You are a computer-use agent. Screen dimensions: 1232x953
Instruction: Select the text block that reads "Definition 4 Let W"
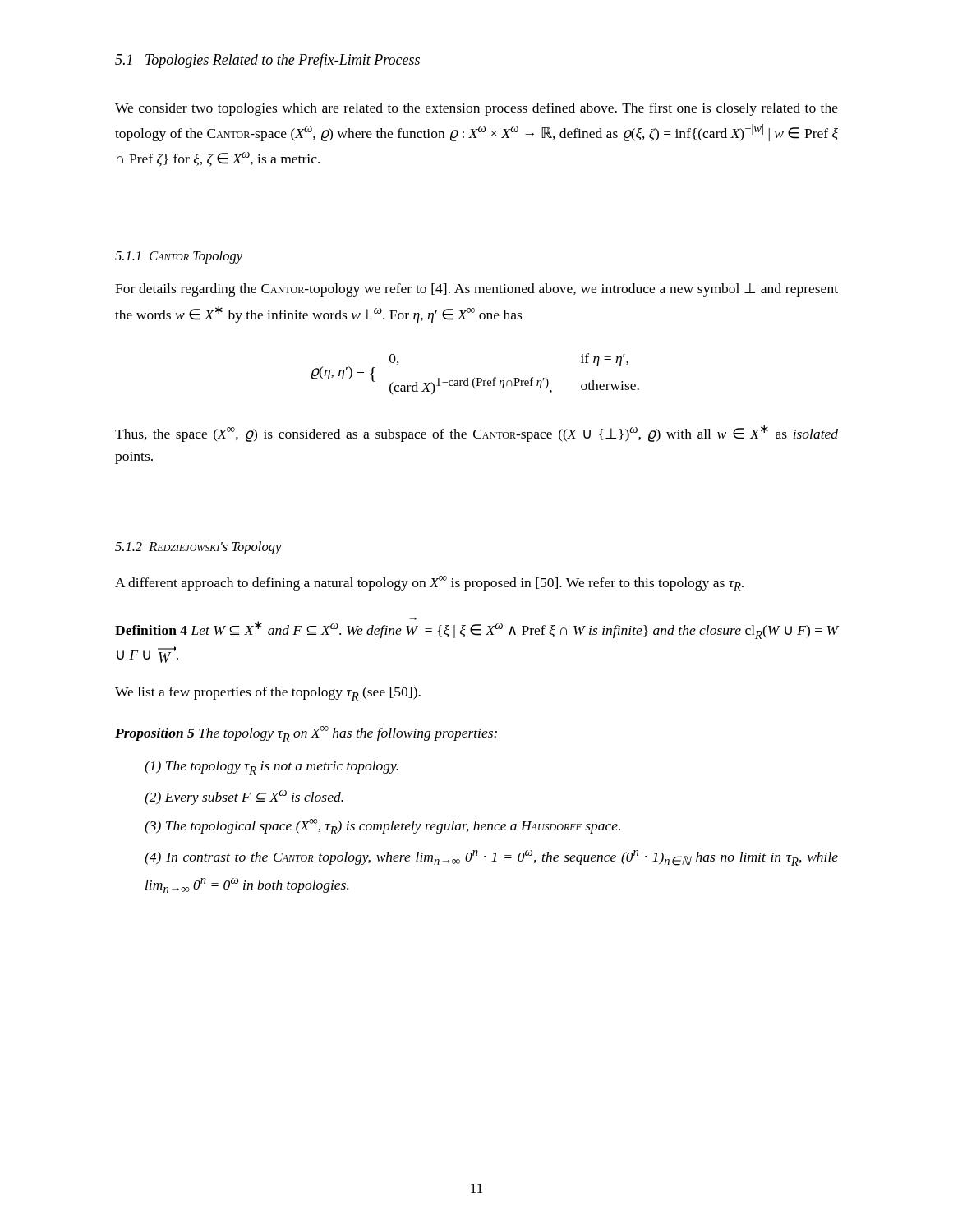pos(476,638)
